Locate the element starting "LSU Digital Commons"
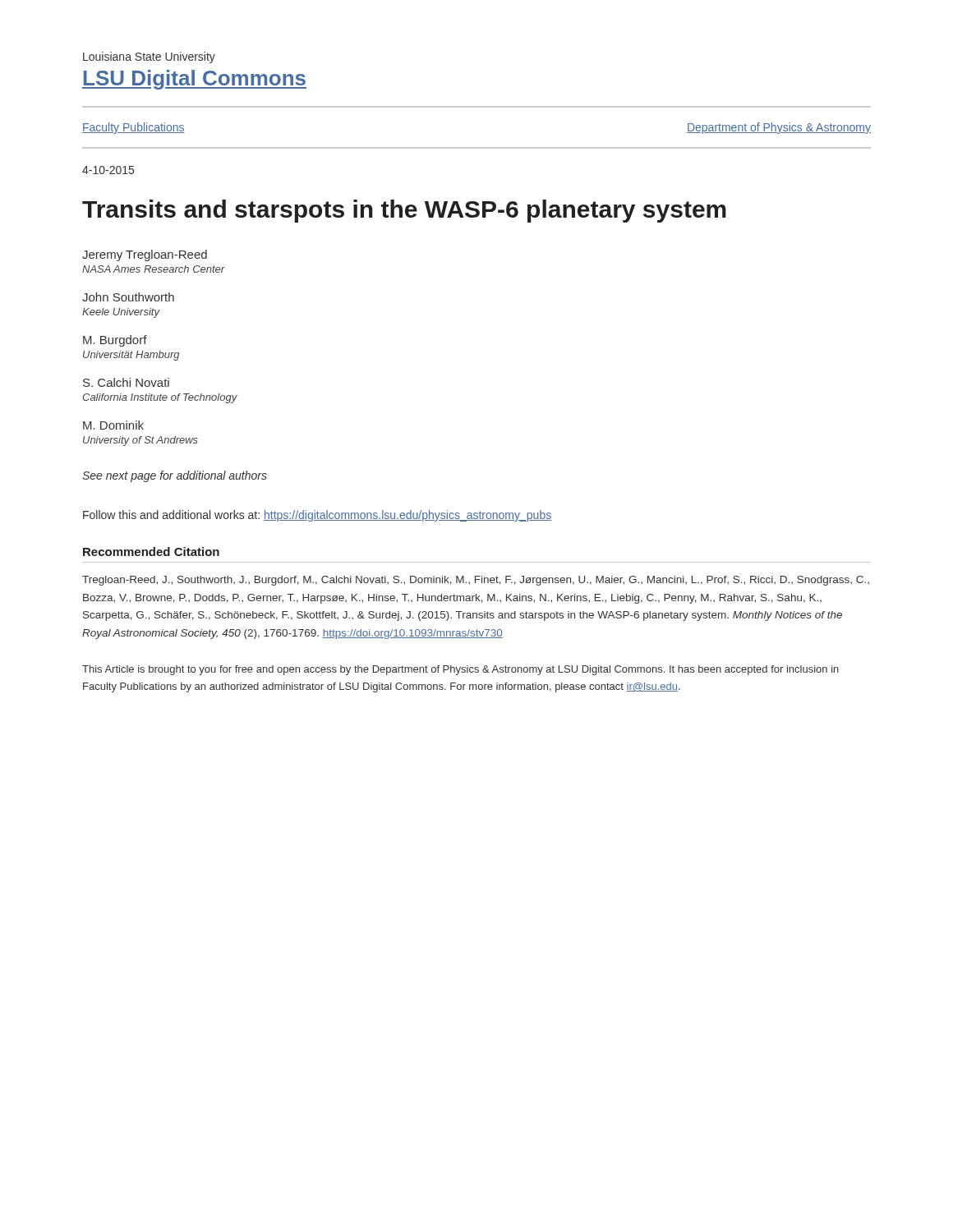Screen dimensions: 1232x953 pos(194,78)
